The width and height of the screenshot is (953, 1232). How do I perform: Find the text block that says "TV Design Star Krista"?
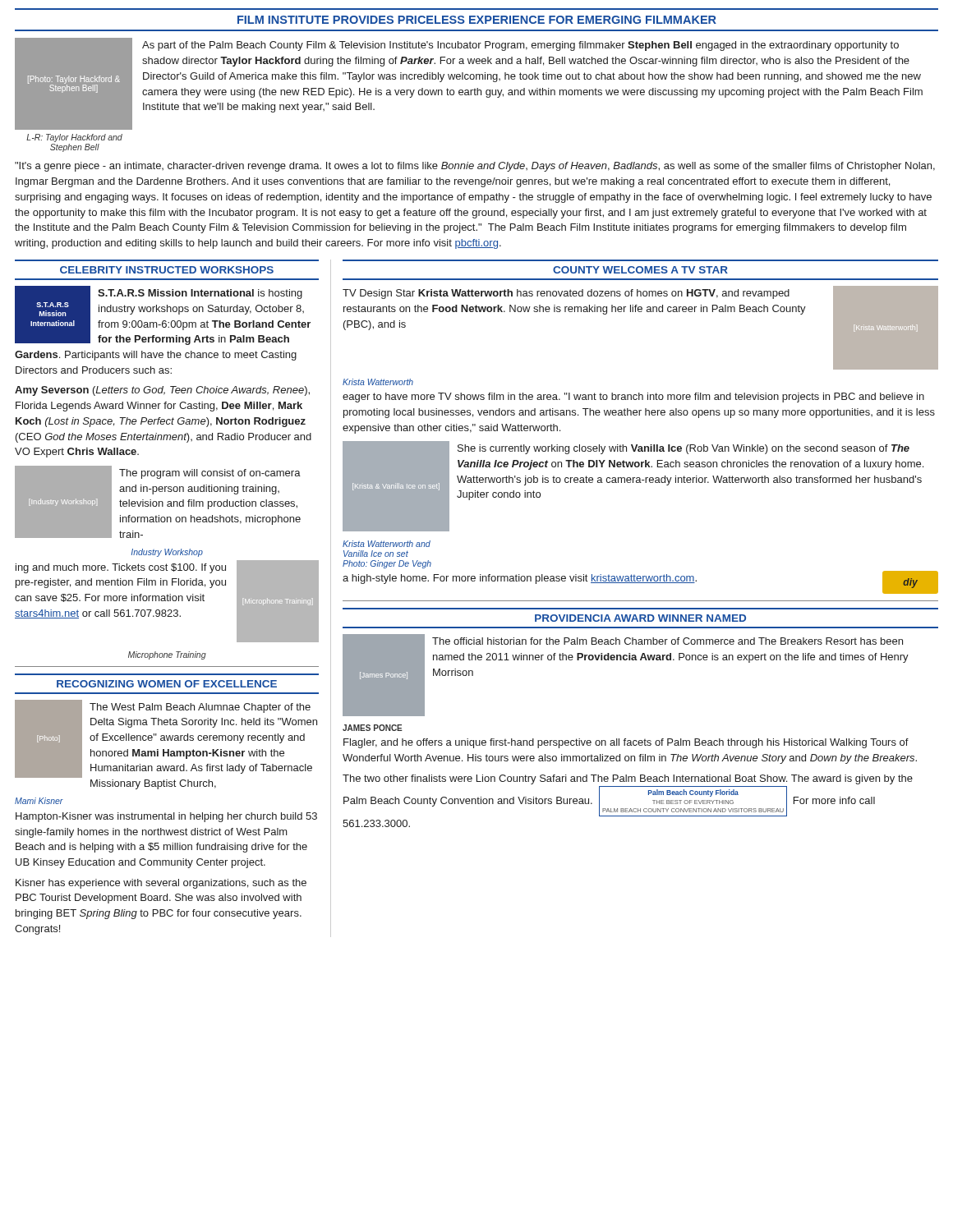[x=574, y=308]
